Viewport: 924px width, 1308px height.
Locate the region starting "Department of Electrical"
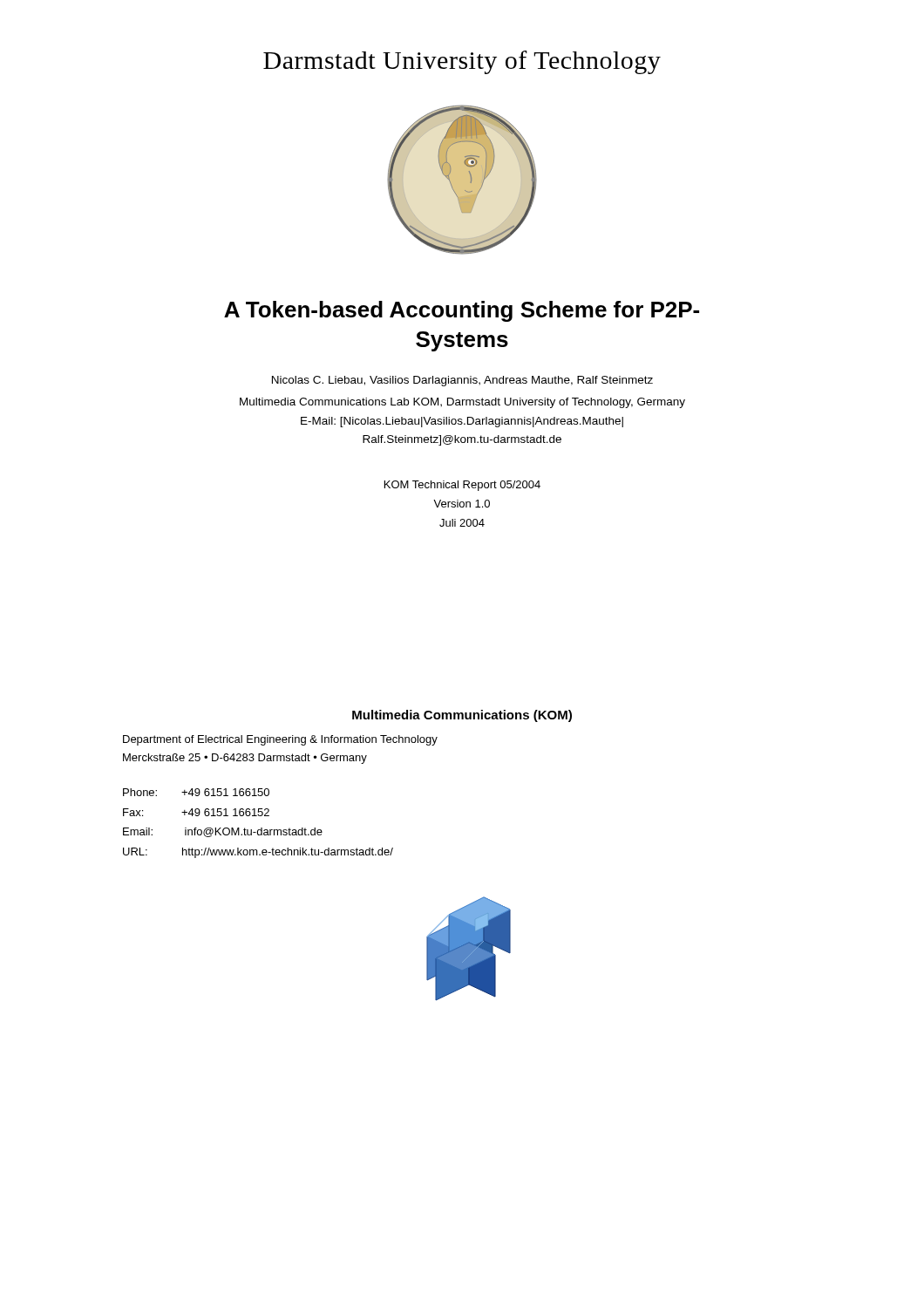tap(280, 748)
